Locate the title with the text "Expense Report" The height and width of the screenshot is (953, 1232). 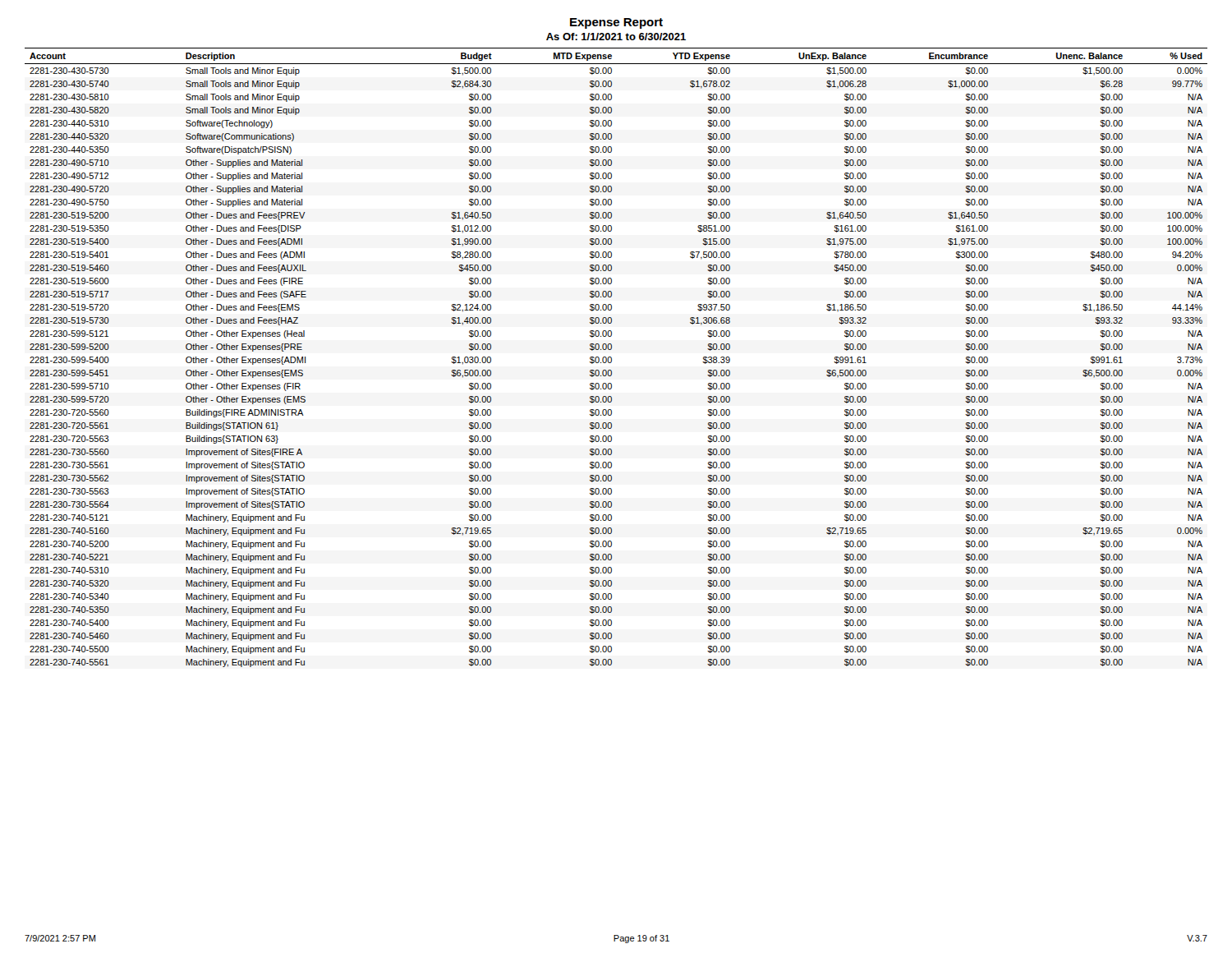tap(616, 22)
